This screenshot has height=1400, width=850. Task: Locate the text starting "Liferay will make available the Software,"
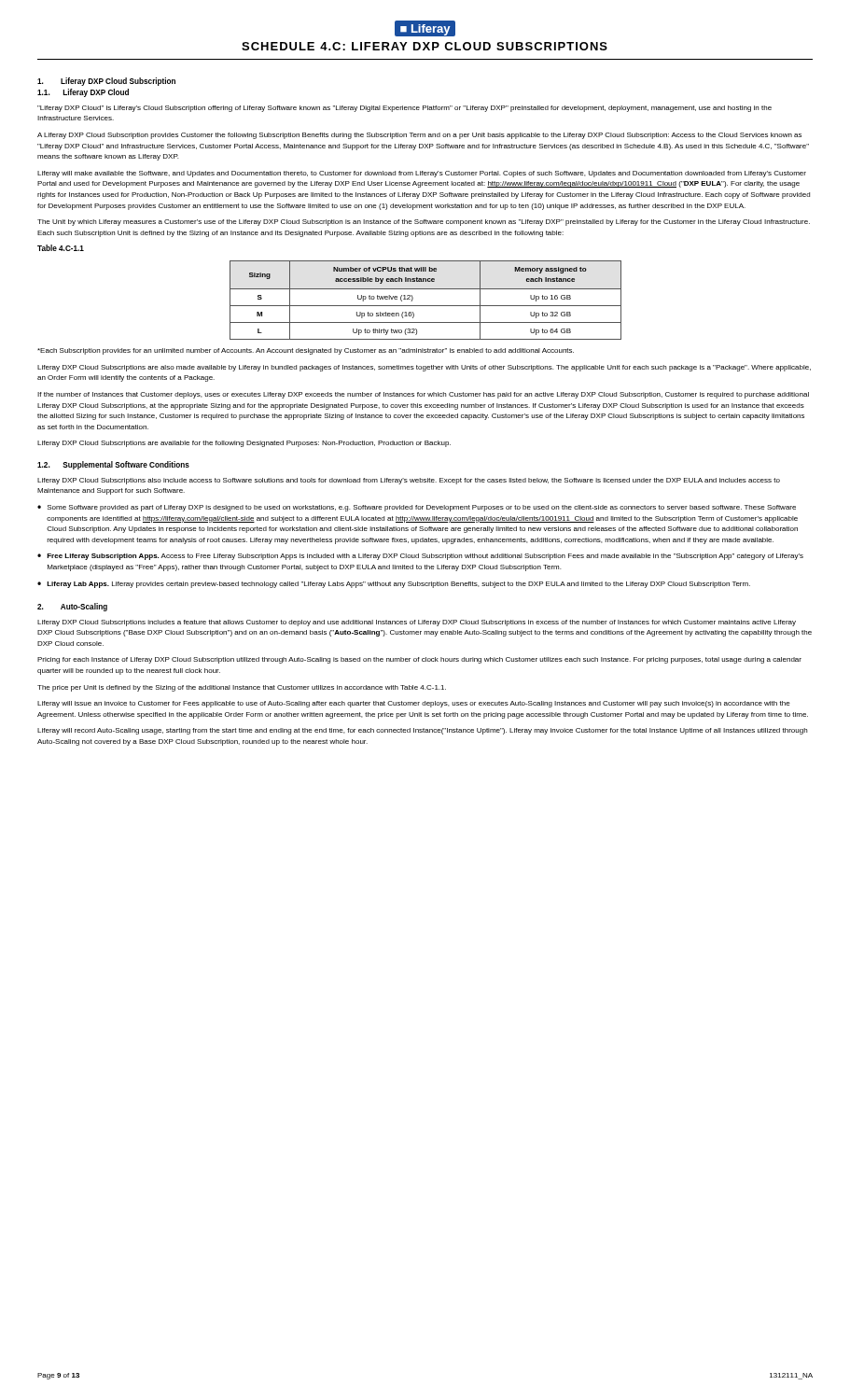[425, 189]
